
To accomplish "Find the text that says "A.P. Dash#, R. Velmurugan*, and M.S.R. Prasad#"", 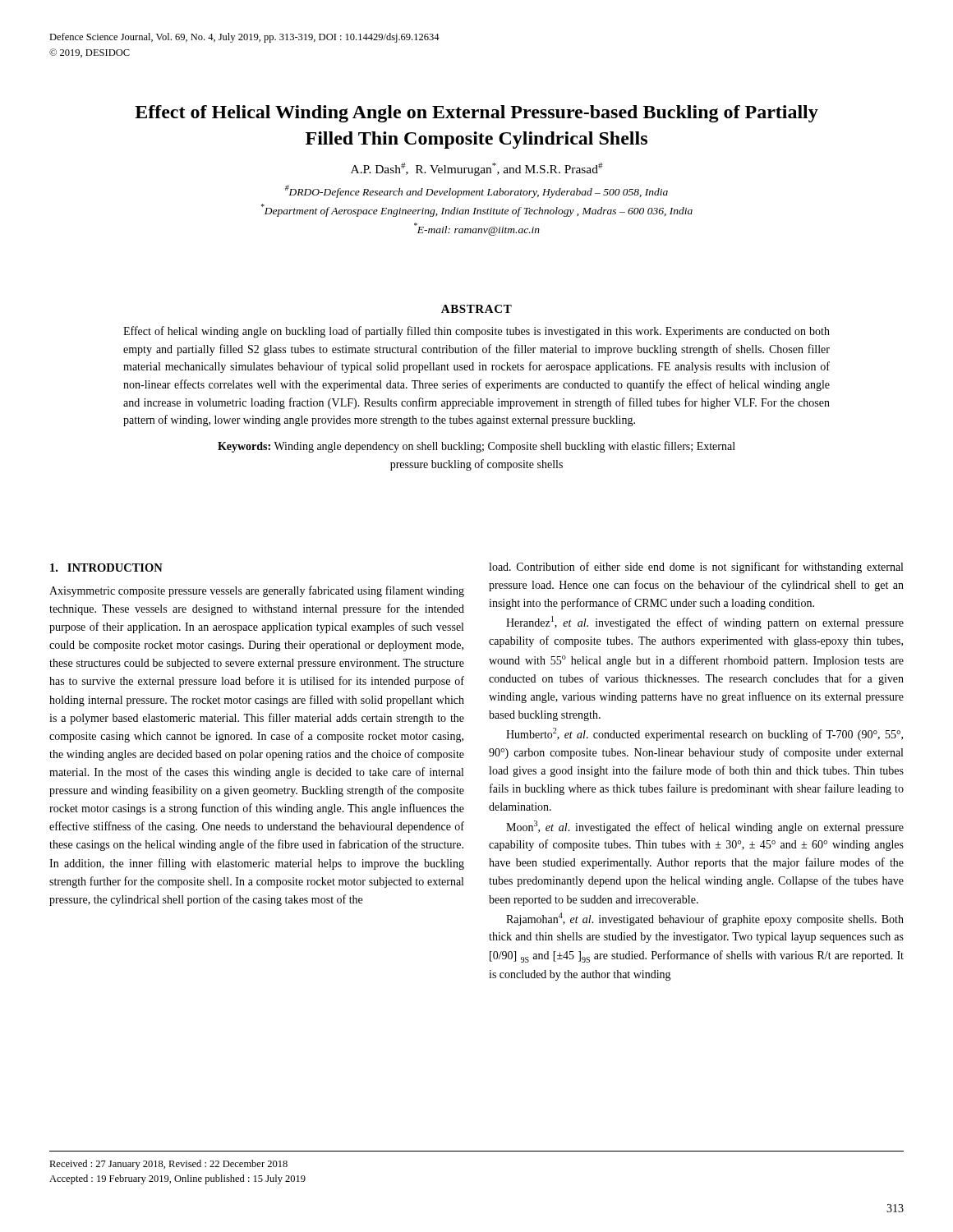I will (x=476, y=168).
